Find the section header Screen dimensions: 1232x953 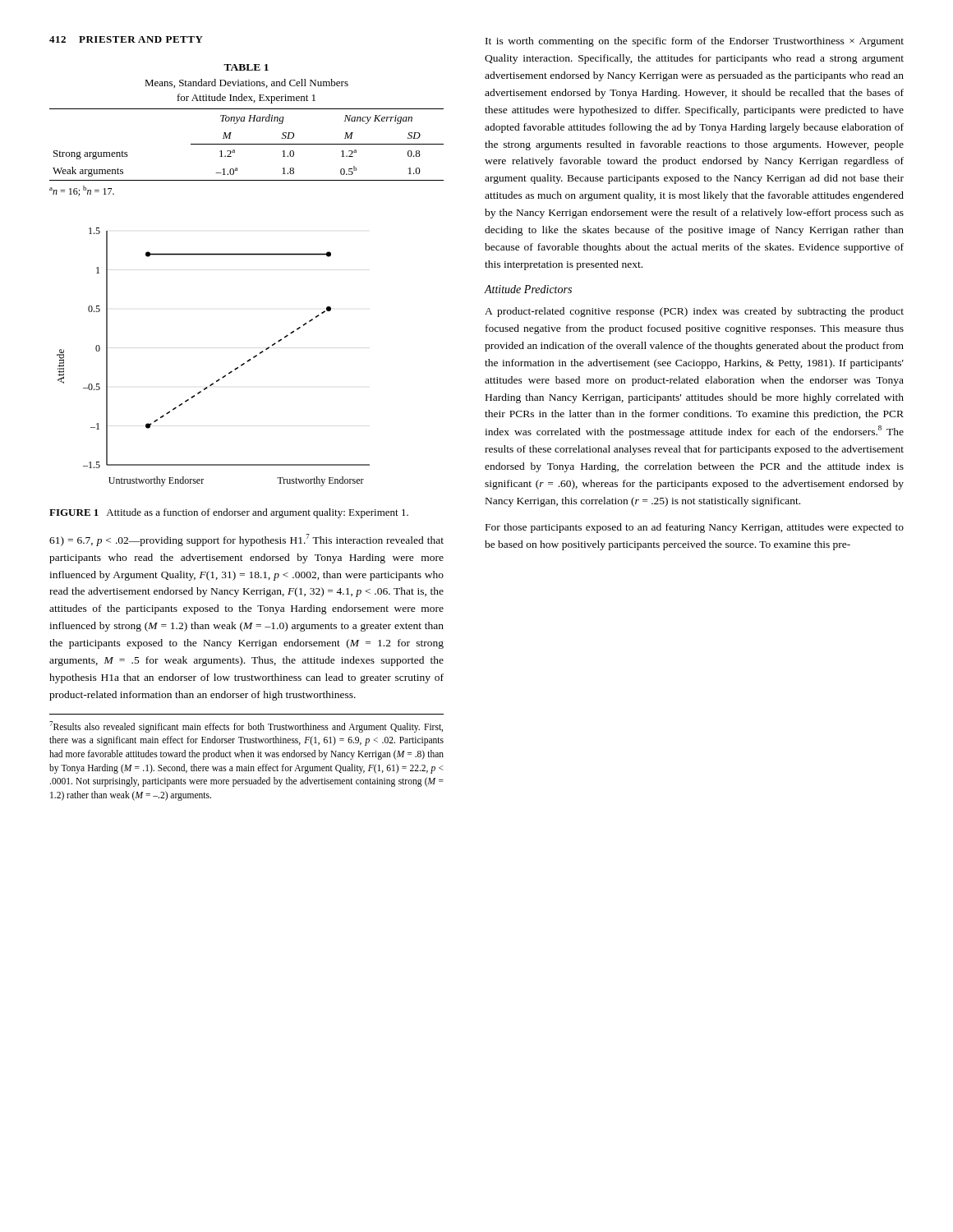pyautogui.click(x=528, y=289)
